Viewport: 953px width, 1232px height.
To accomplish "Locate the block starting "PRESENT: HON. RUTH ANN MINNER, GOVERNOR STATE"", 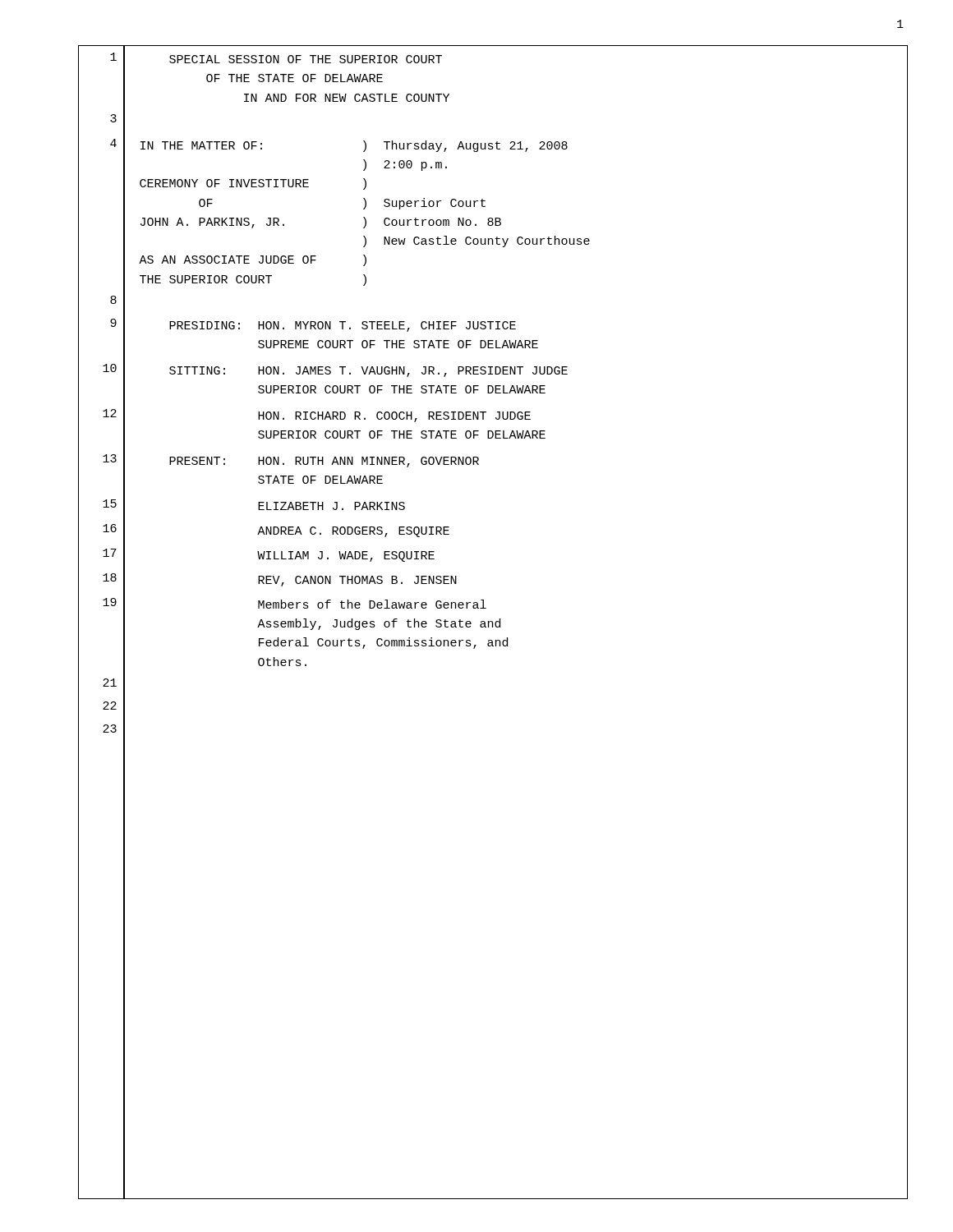I will pos(309,471).
